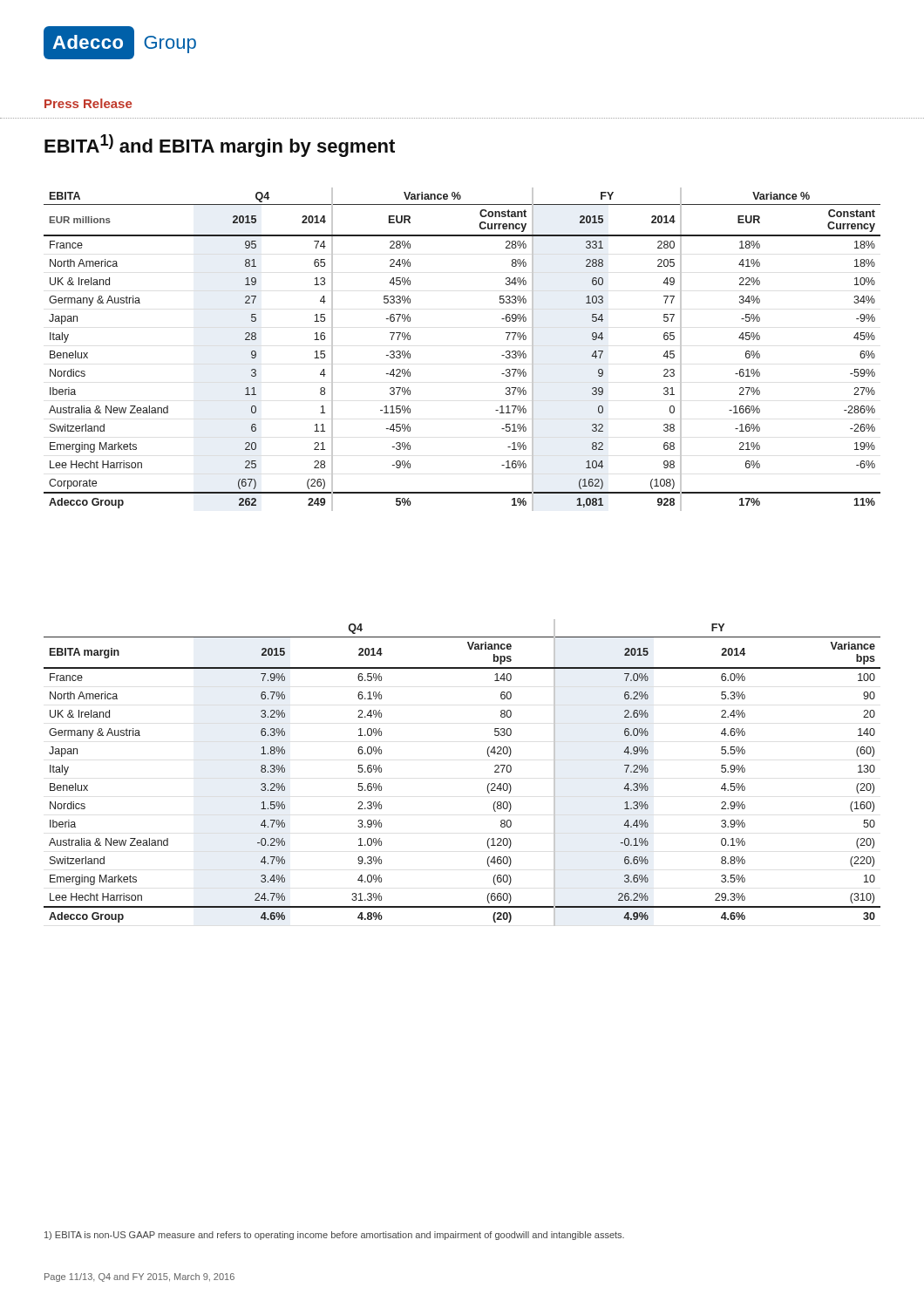Select the table that reads "Variance bps"

pos(462,773)
